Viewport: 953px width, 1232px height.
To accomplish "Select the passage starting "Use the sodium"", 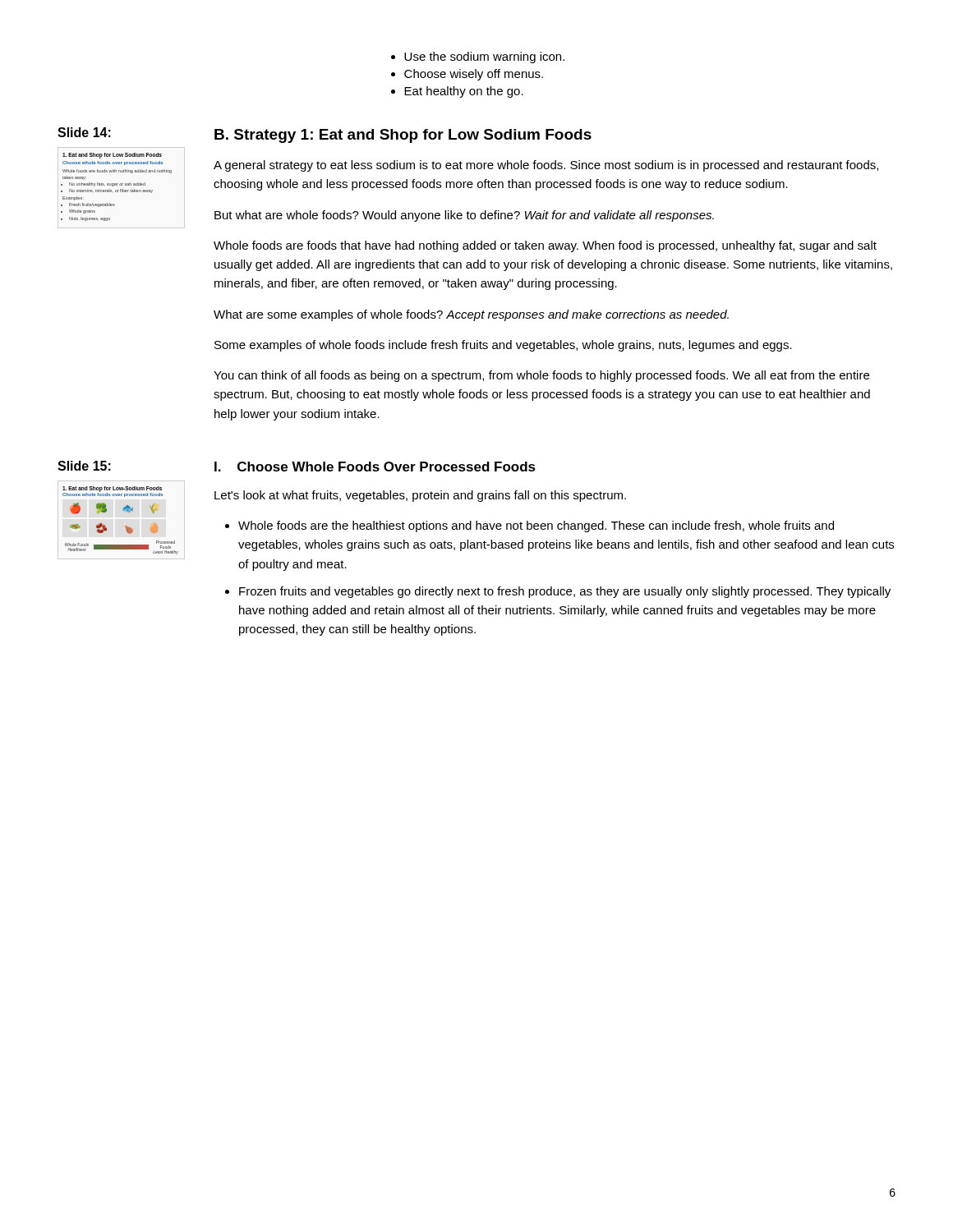I will pos(476,75).
